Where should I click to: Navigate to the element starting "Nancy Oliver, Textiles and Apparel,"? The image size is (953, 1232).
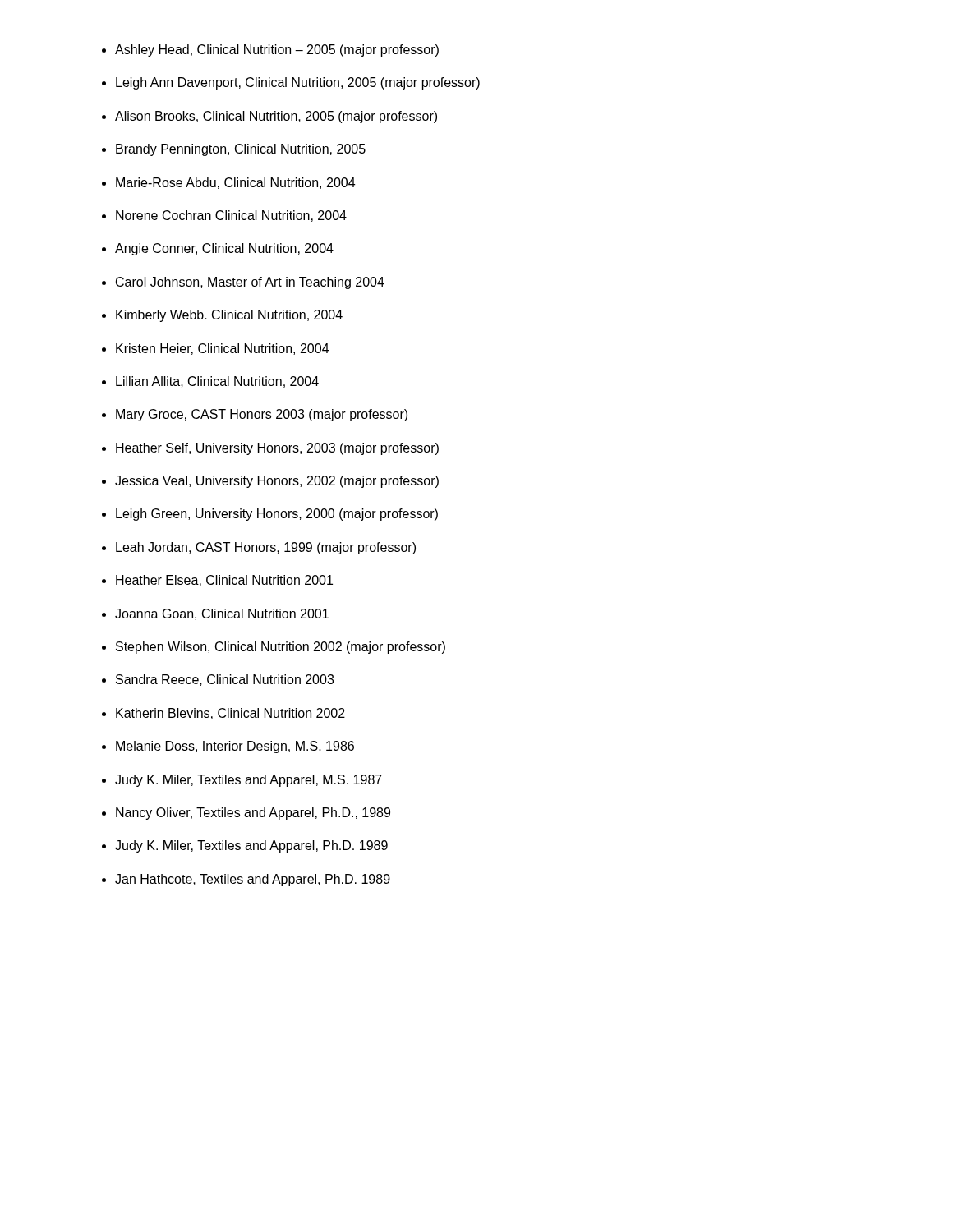253,813
